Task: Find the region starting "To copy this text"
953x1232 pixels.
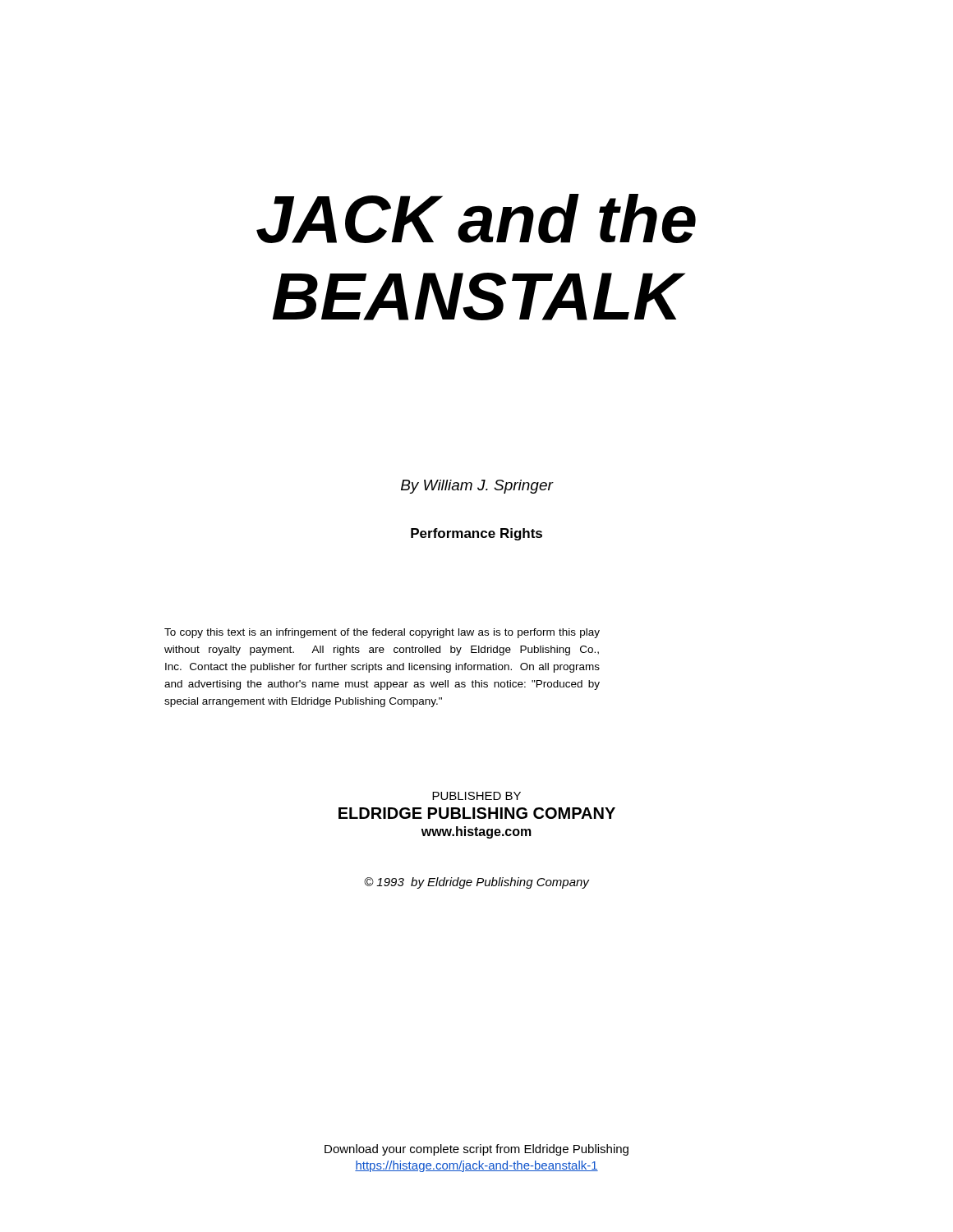Action: (382, 666)
